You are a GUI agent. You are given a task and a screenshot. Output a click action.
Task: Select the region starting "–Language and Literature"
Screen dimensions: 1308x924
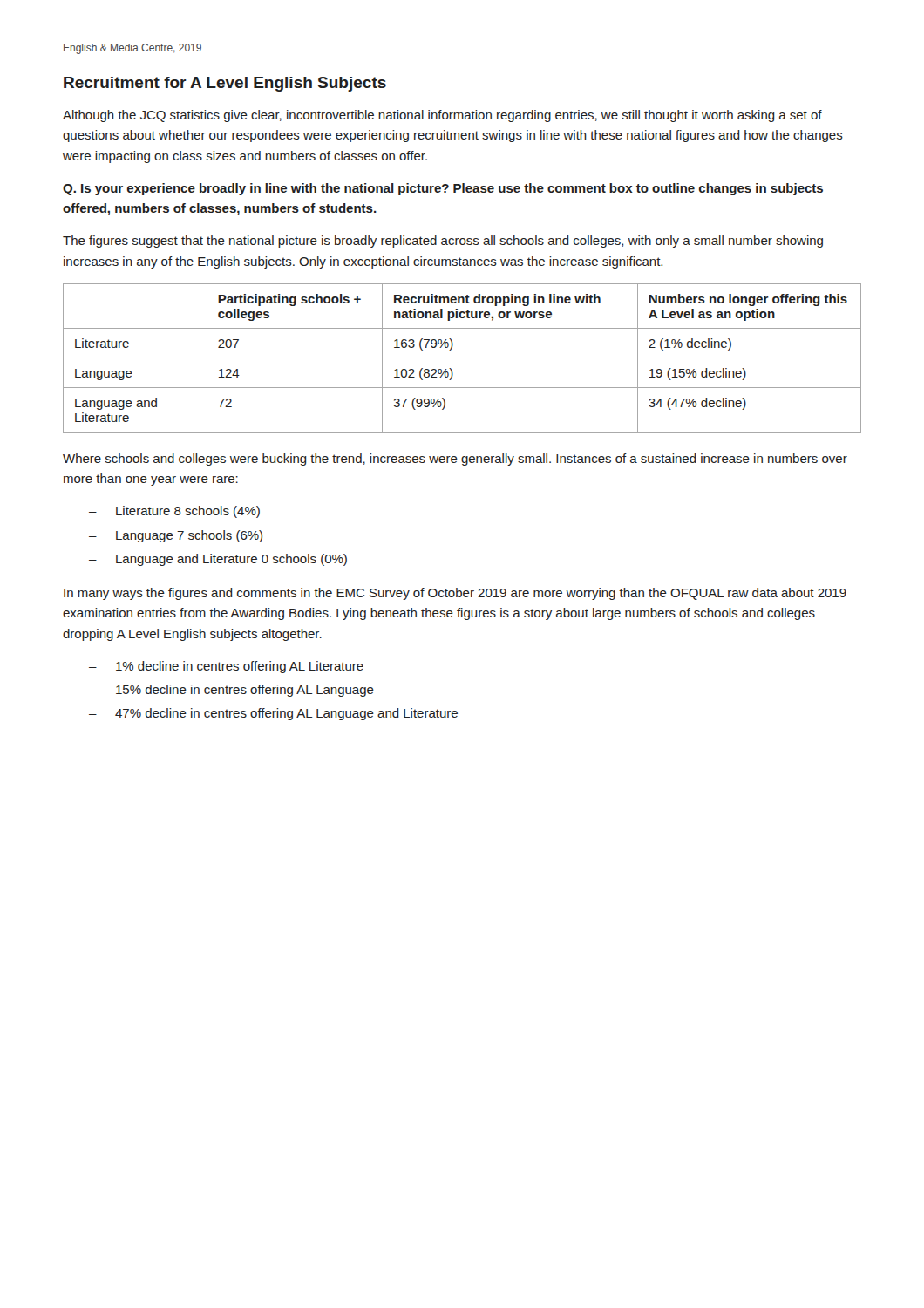[218, 558]
